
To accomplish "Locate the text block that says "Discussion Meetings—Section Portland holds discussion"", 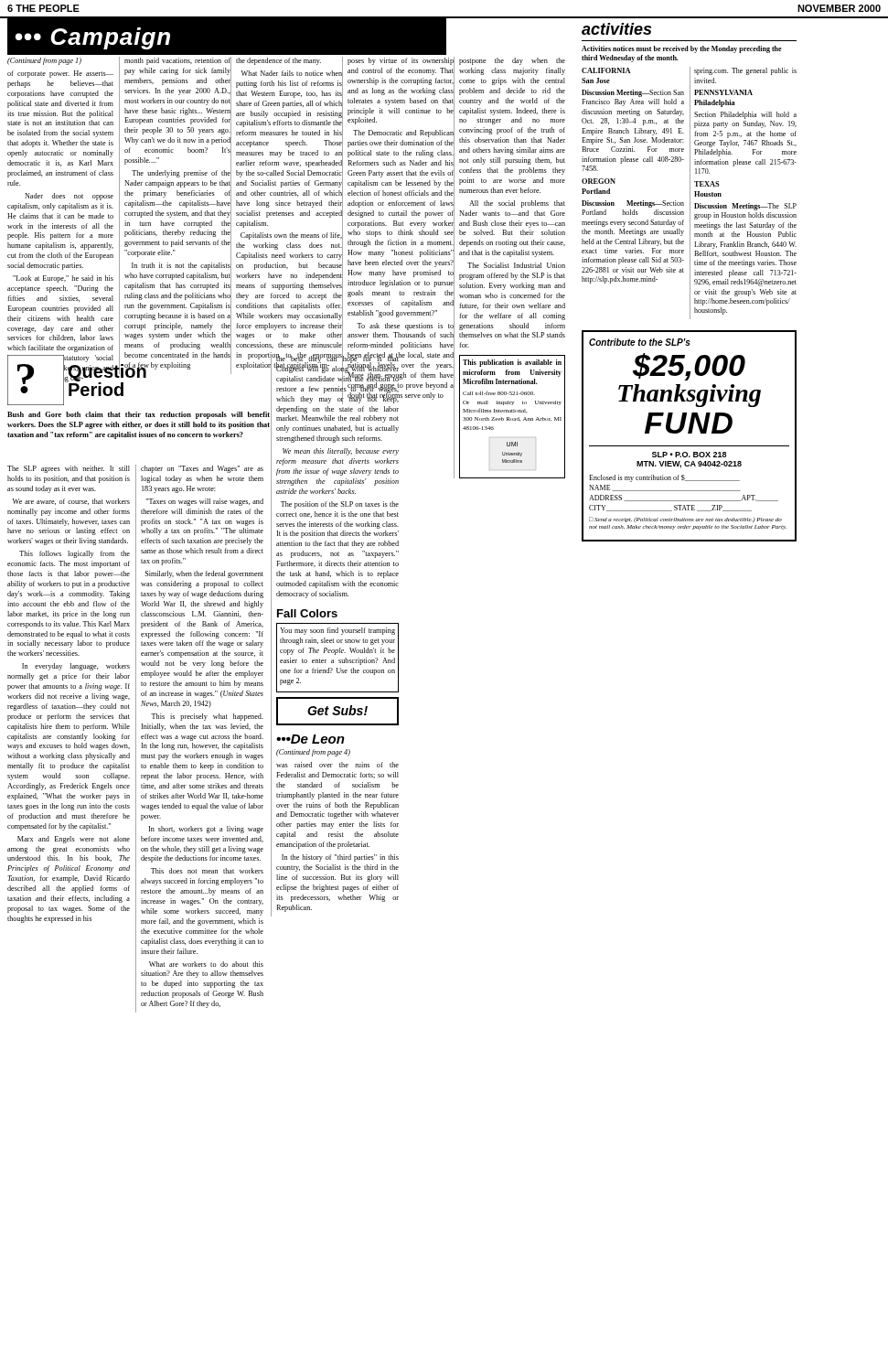I will [633, 242].
